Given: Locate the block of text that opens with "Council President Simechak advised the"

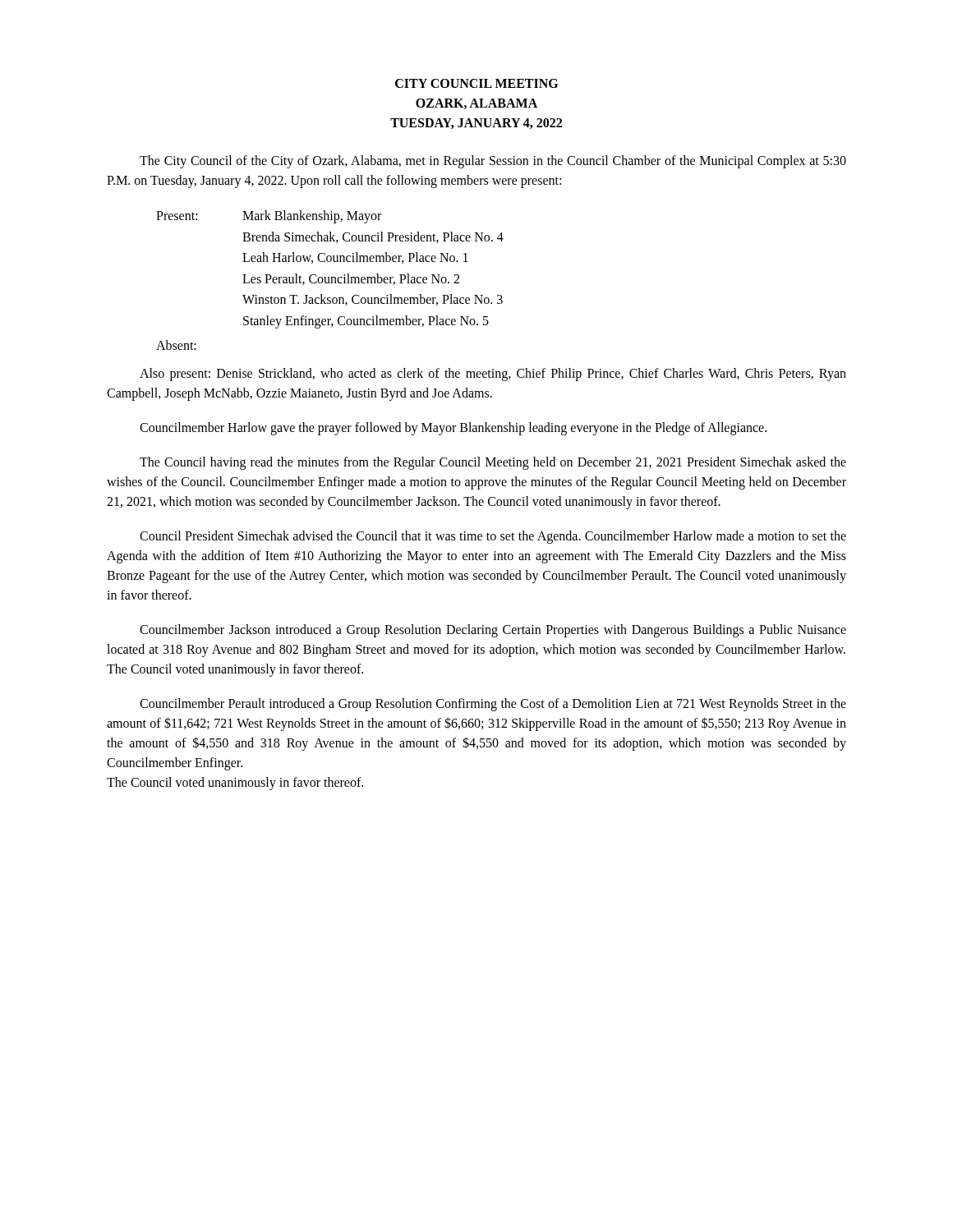Looking at the screenshot, I should [476, 566].
